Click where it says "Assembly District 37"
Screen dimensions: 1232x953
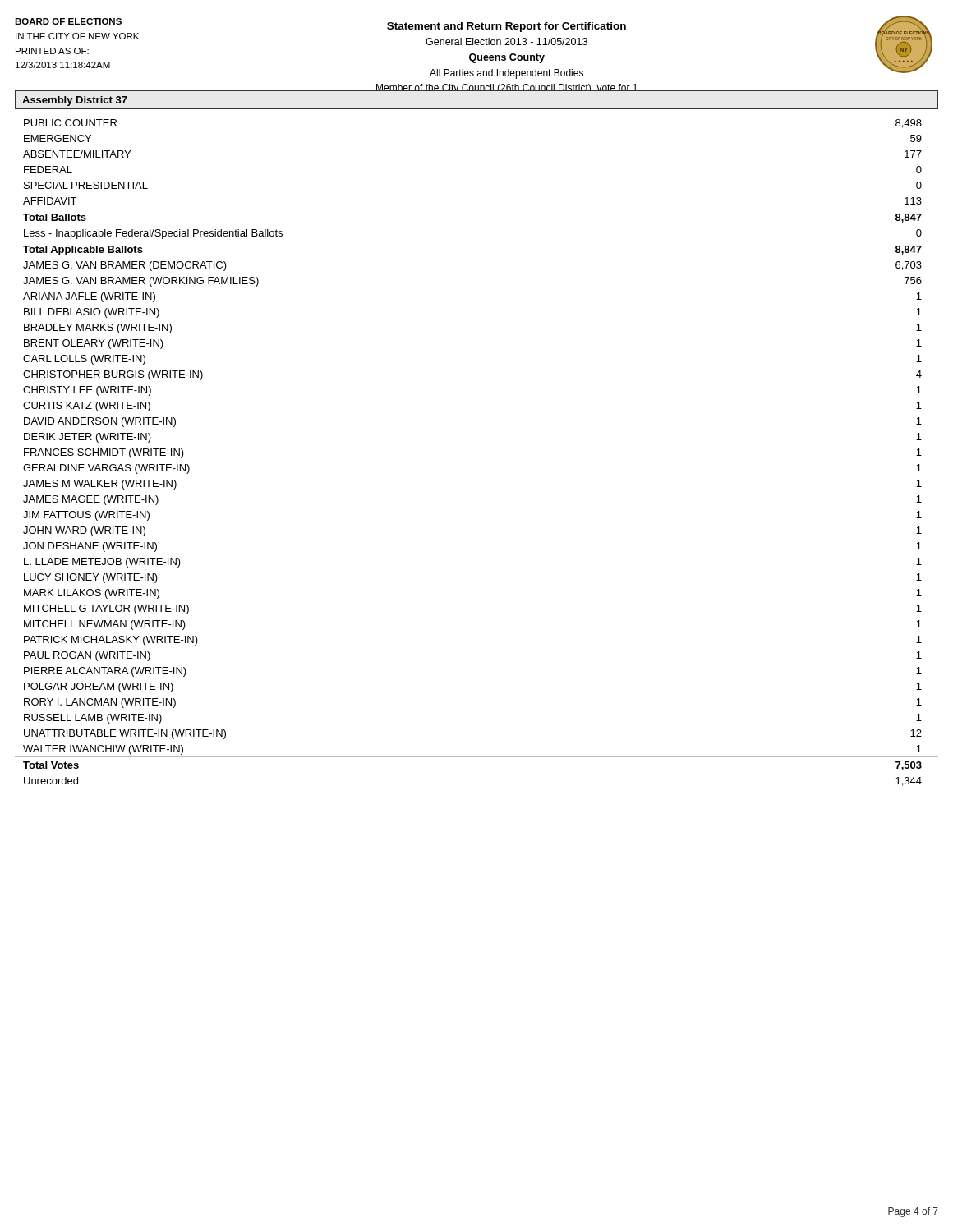coord(75,100)
